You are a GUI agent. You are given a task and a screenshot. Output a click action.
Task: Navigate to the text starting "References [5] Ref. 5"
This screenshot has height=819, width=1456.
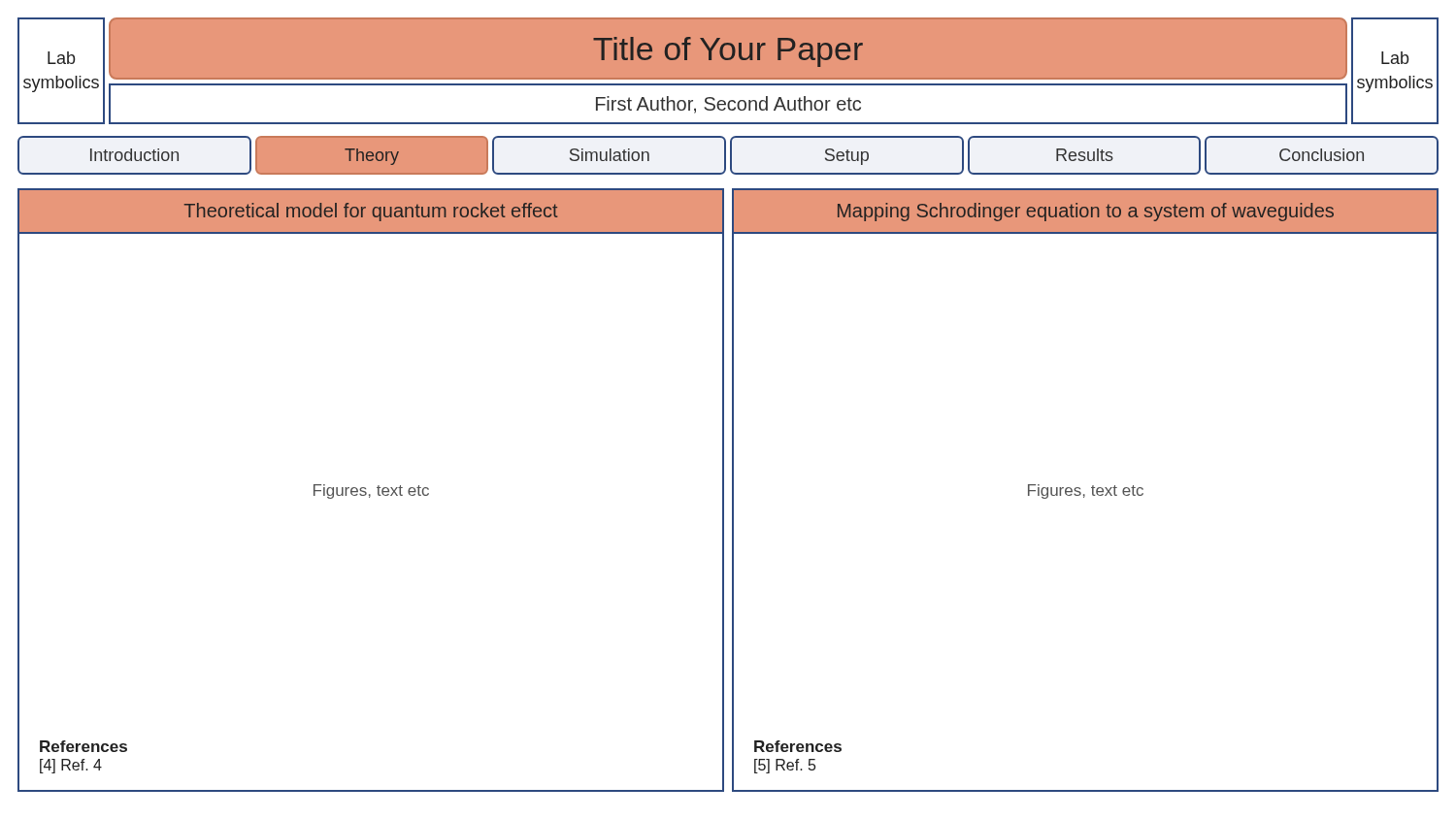tap(798, 755)
